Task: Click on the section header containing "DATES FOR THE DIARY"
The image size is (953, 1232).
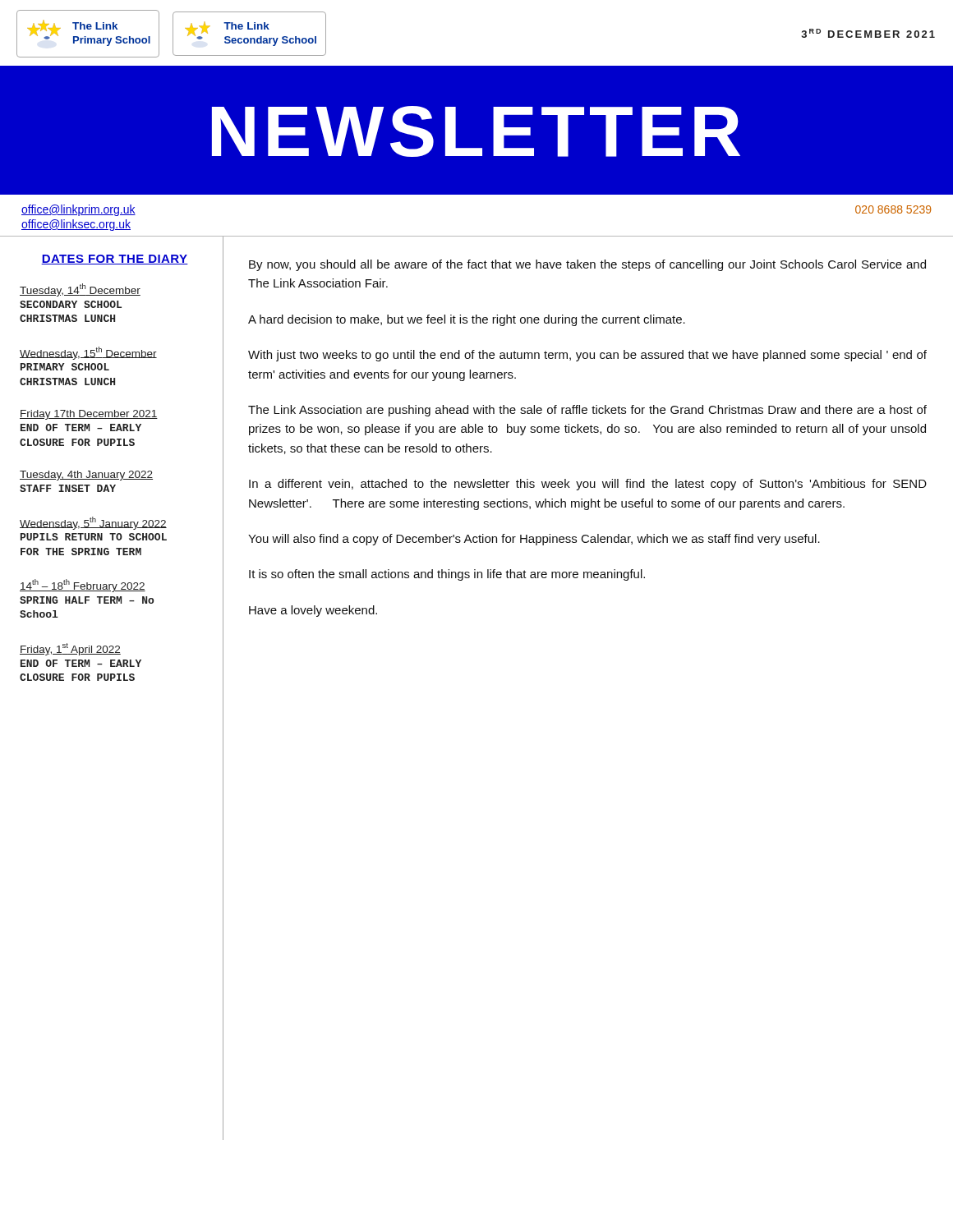Action: click(115, 258)
